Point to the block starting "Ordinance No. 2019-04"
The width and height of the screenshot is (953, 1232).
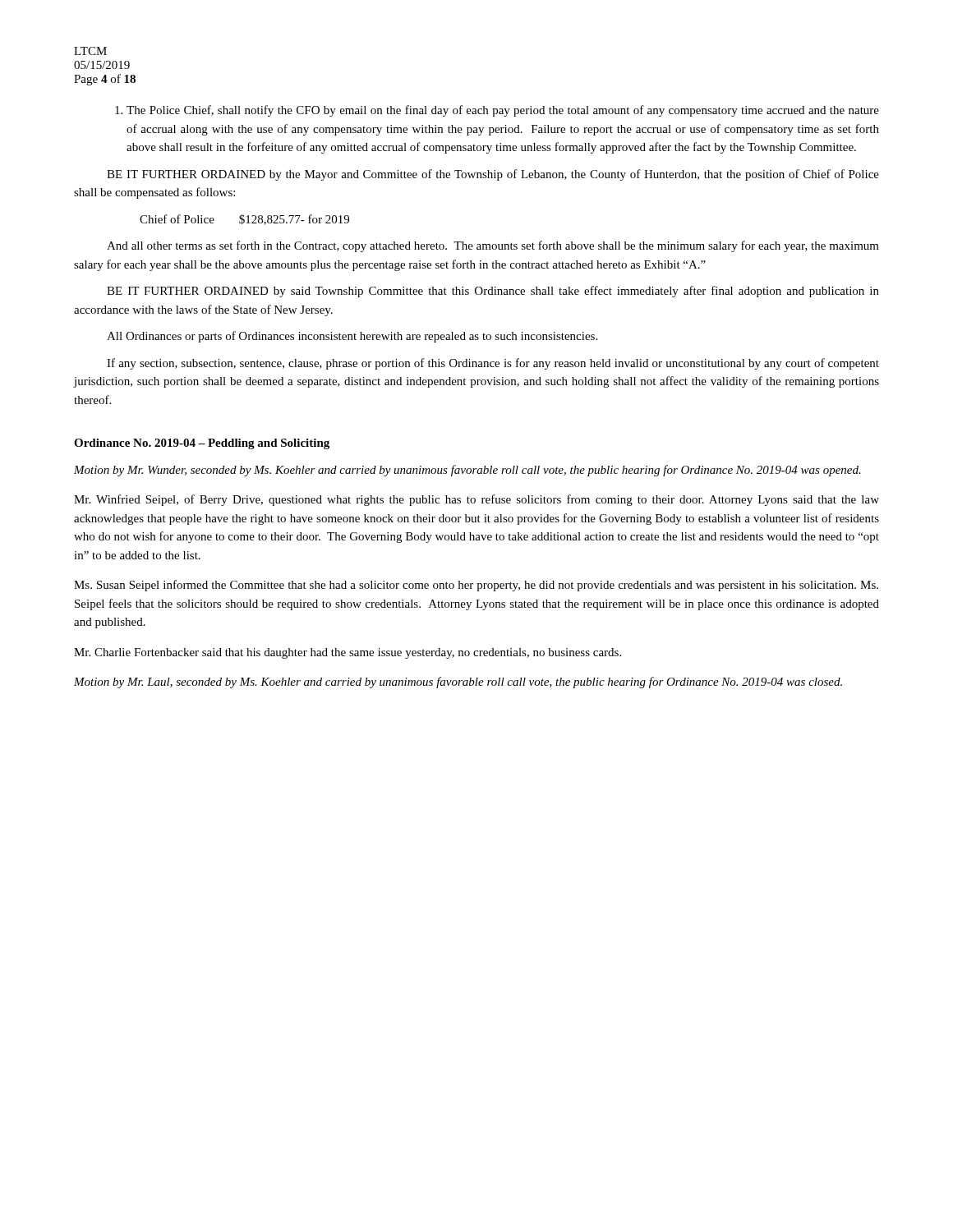(x=202, y=443)
